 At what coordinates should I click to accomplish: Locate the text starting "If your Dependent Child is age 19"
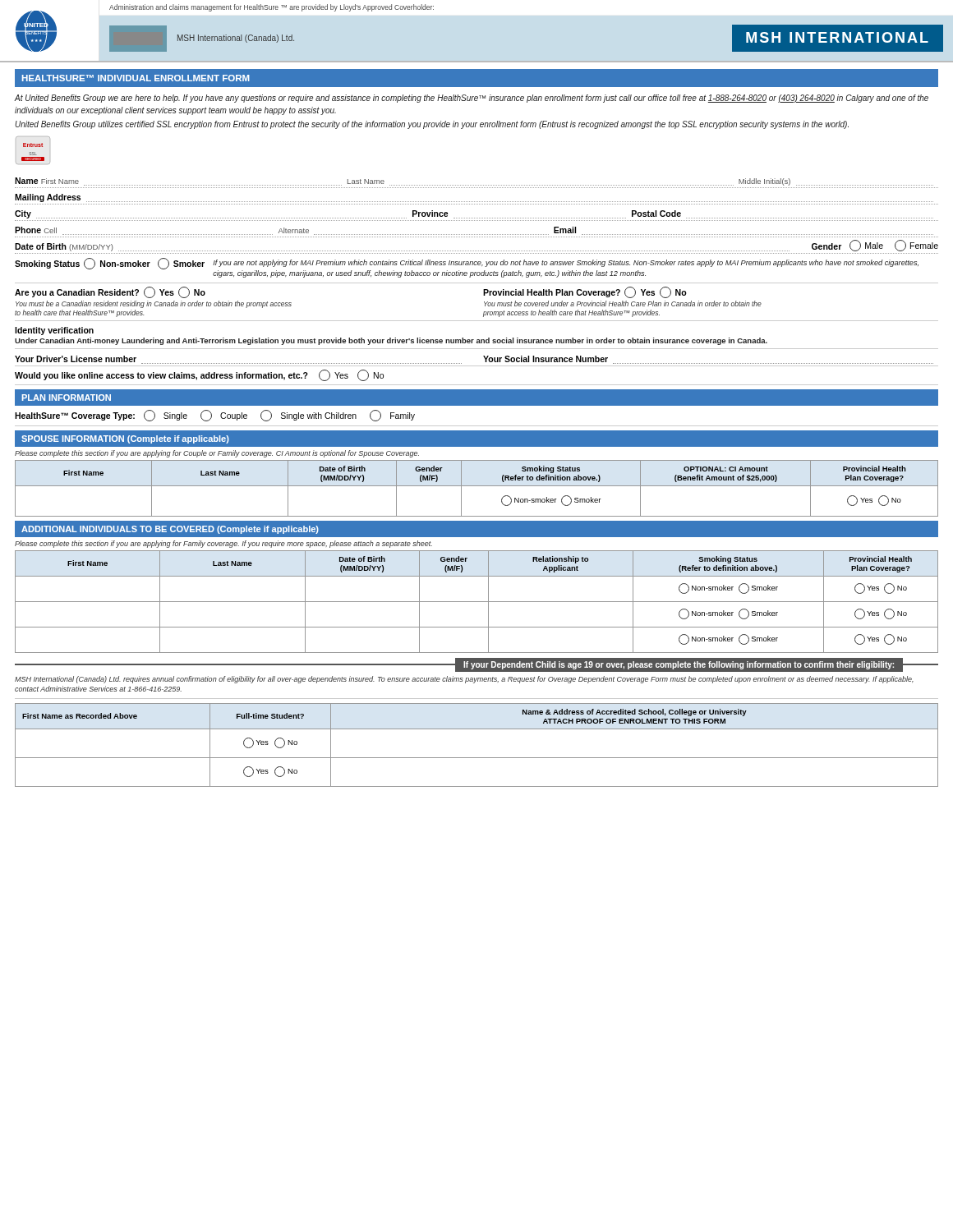[x=476, y=665]
